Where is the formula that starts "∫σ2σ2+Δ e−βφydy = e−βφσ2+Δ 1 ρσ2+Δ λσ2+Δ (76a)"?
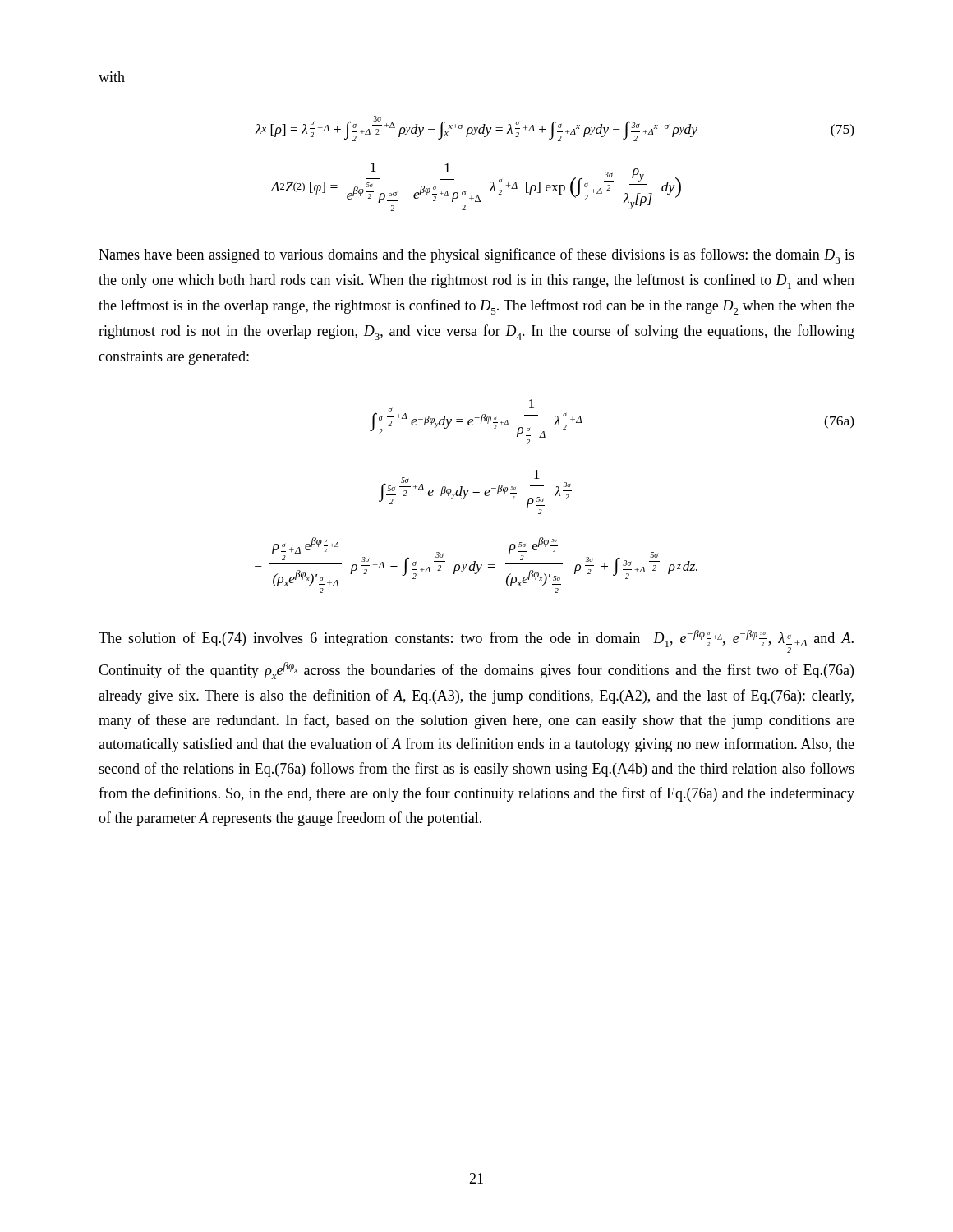 tap(476, 495)
